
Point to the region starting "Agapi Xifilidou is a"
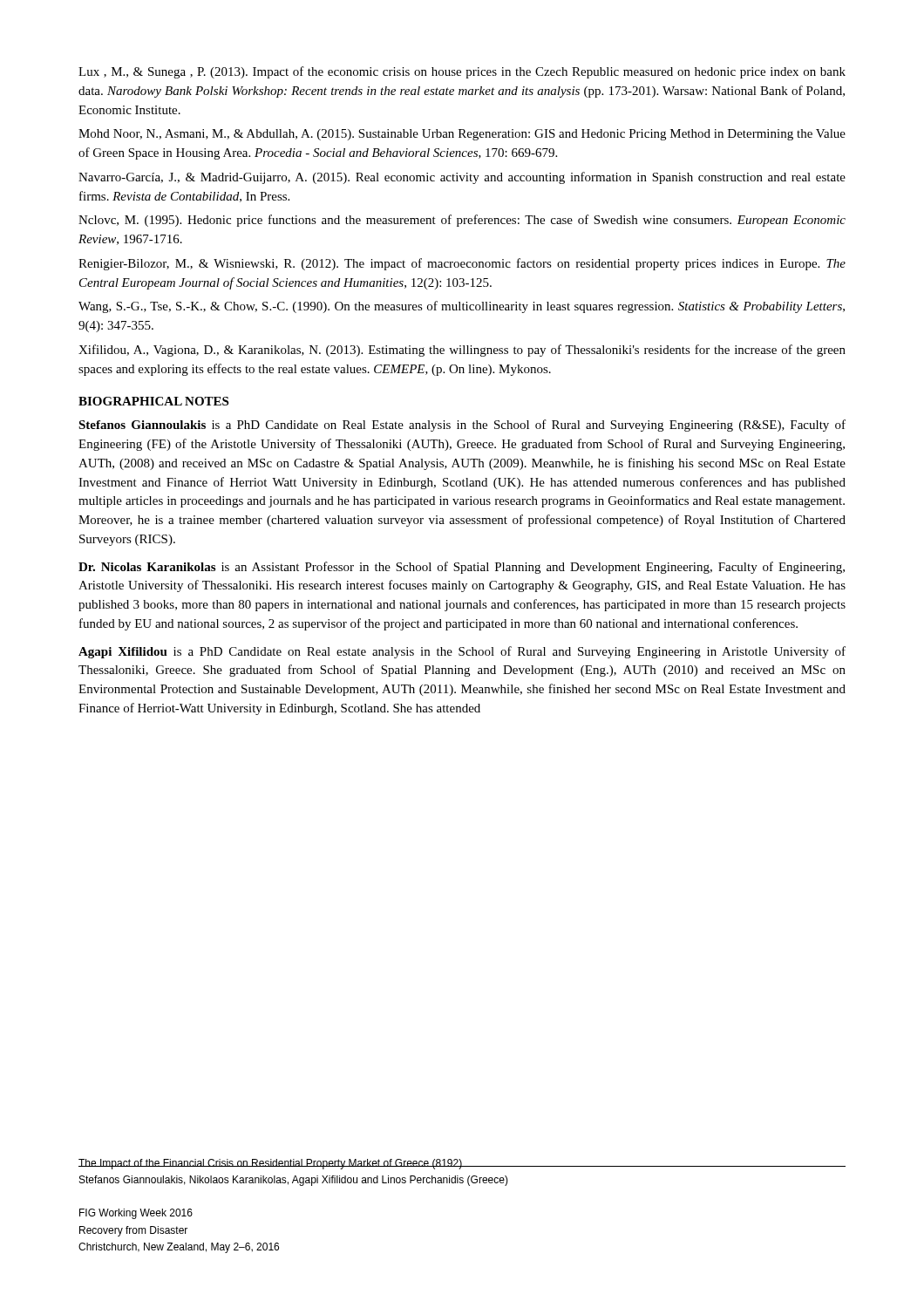point(462,680)
